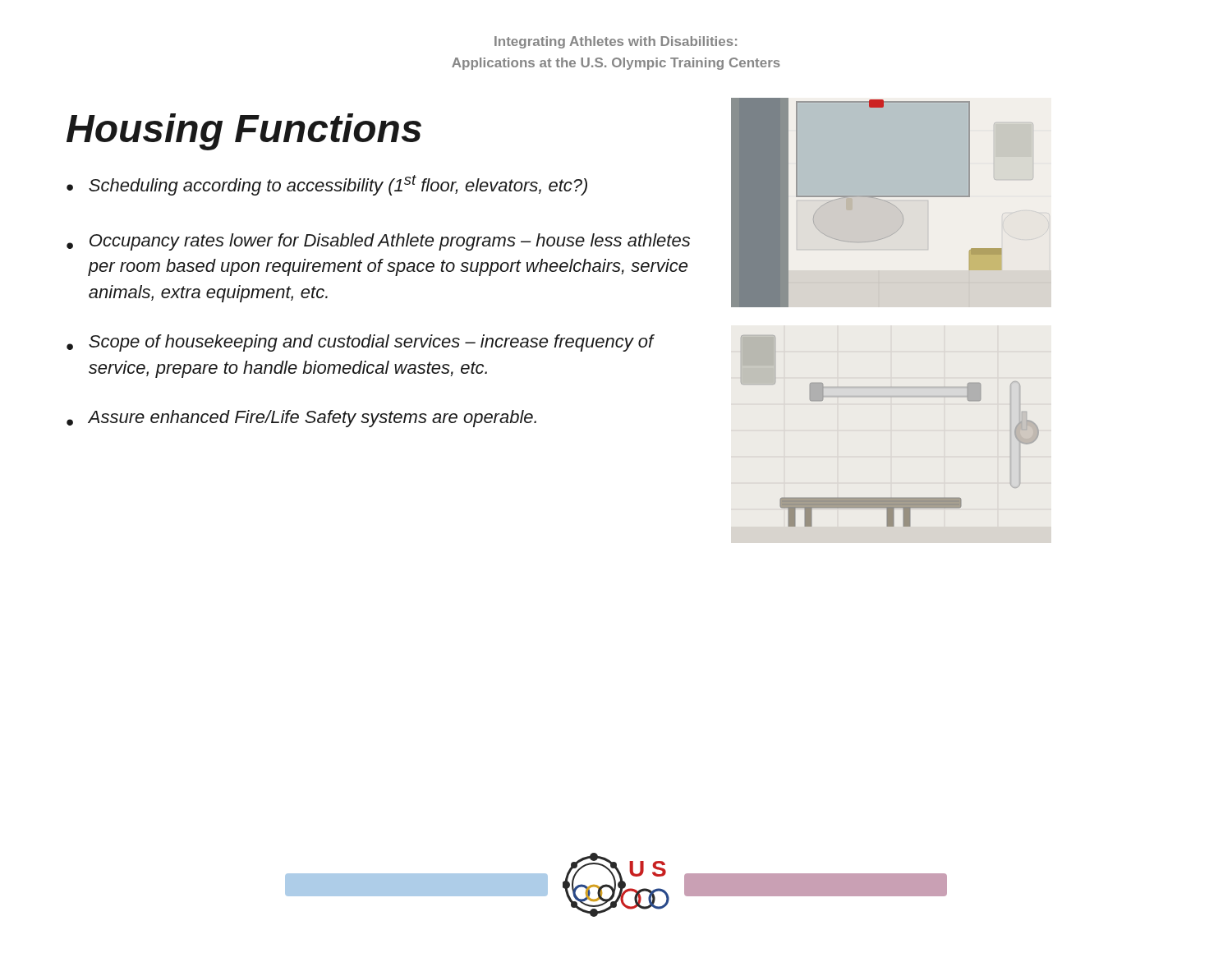Click on the logo

point(616,885)
